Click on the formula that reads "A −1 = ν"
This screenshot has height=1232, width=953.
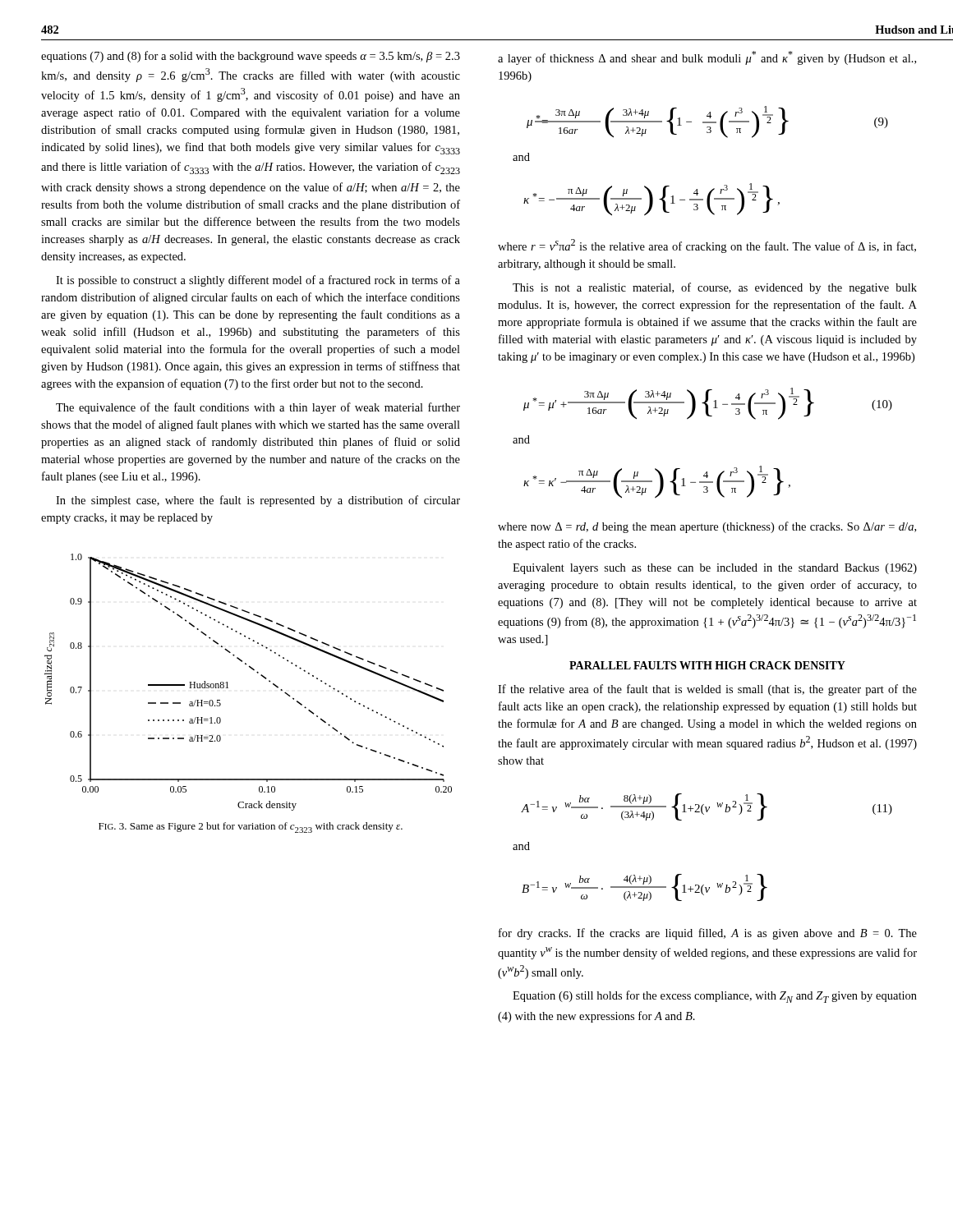tap(707, 807)
